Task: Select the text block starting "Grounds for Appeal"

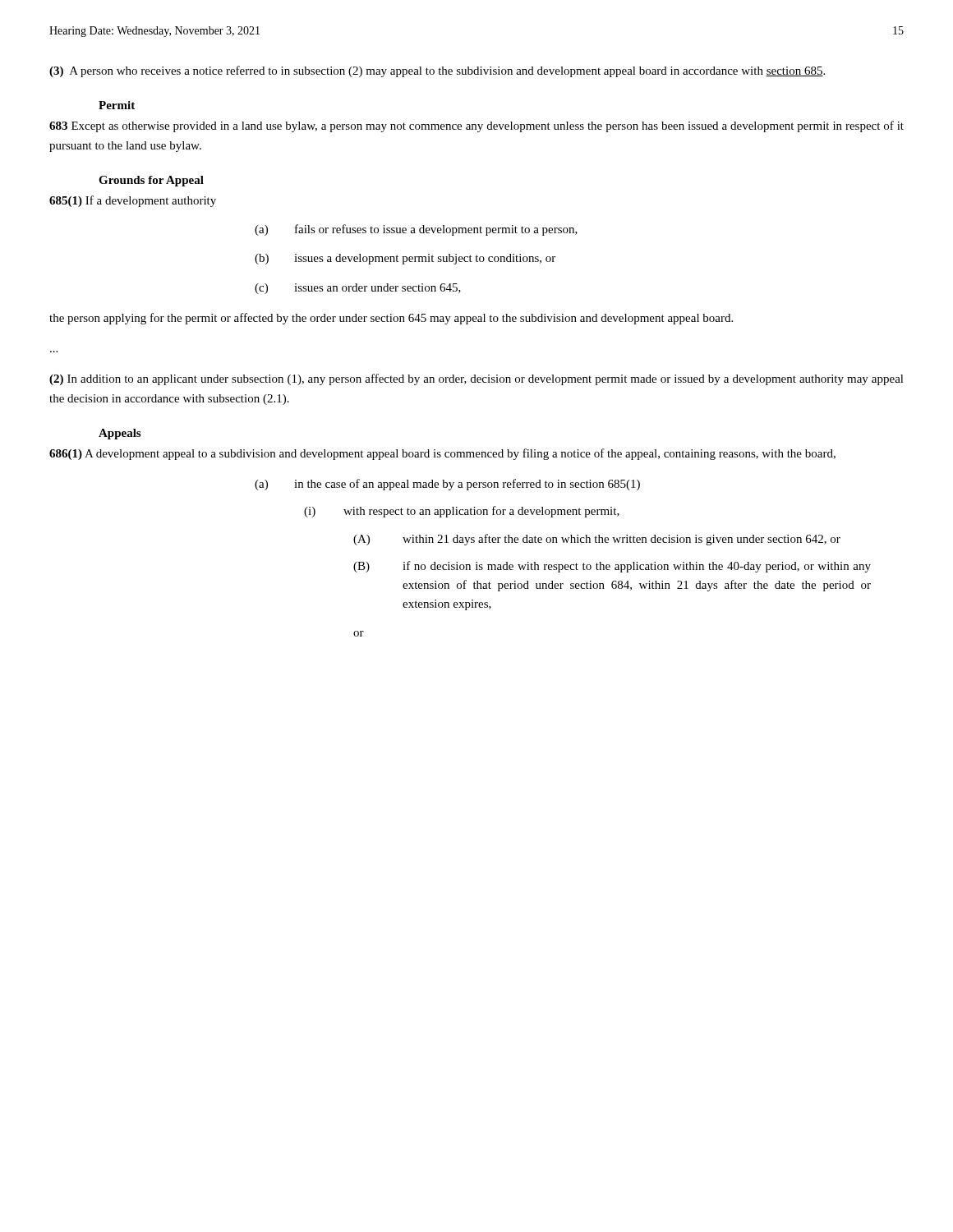Action: pos(151,180)
